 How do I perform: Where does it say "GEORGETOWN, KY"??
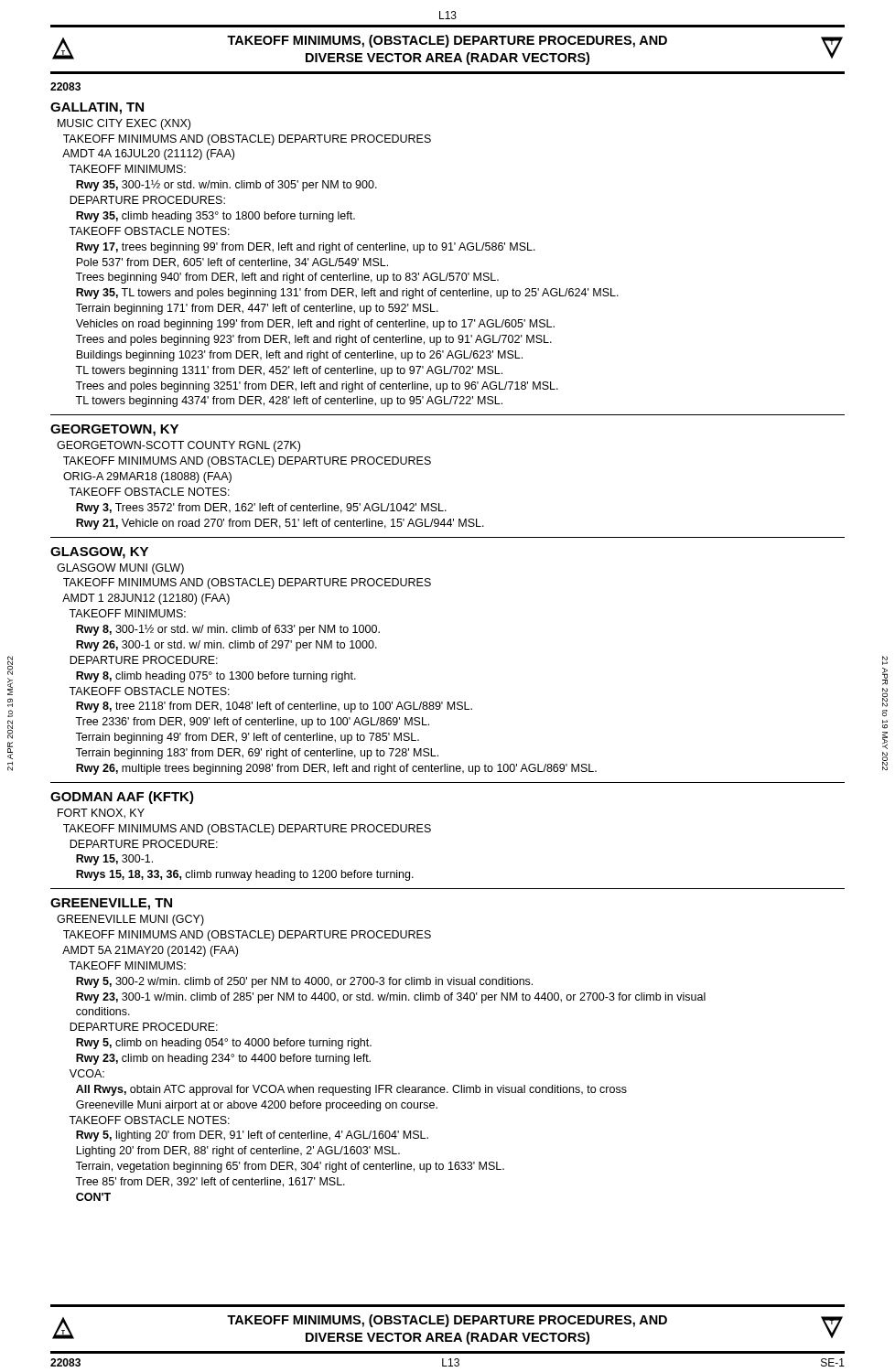click(x=115, y=429)
